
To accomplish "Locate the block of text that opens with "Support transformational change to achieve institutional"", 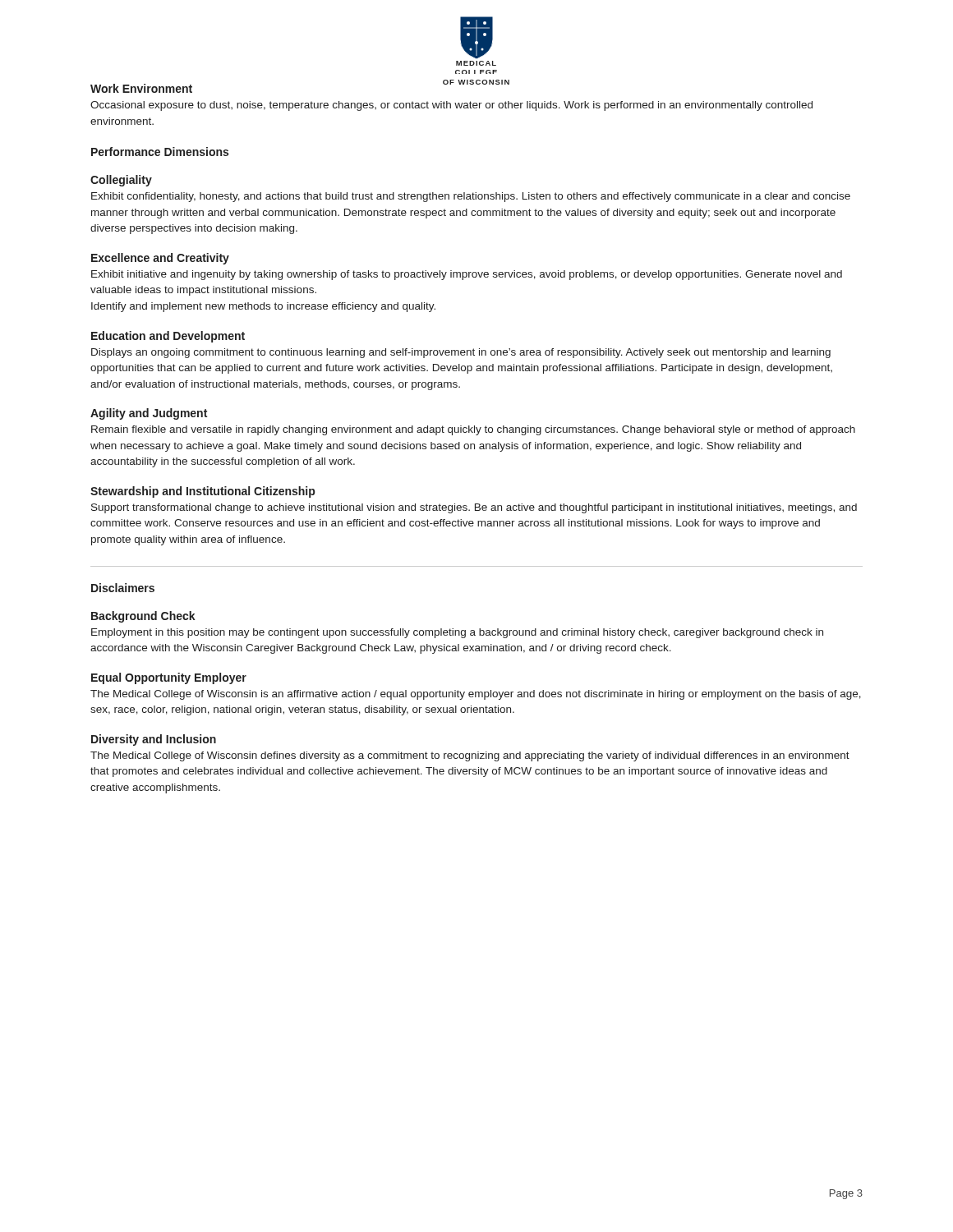I will point(474,523).
